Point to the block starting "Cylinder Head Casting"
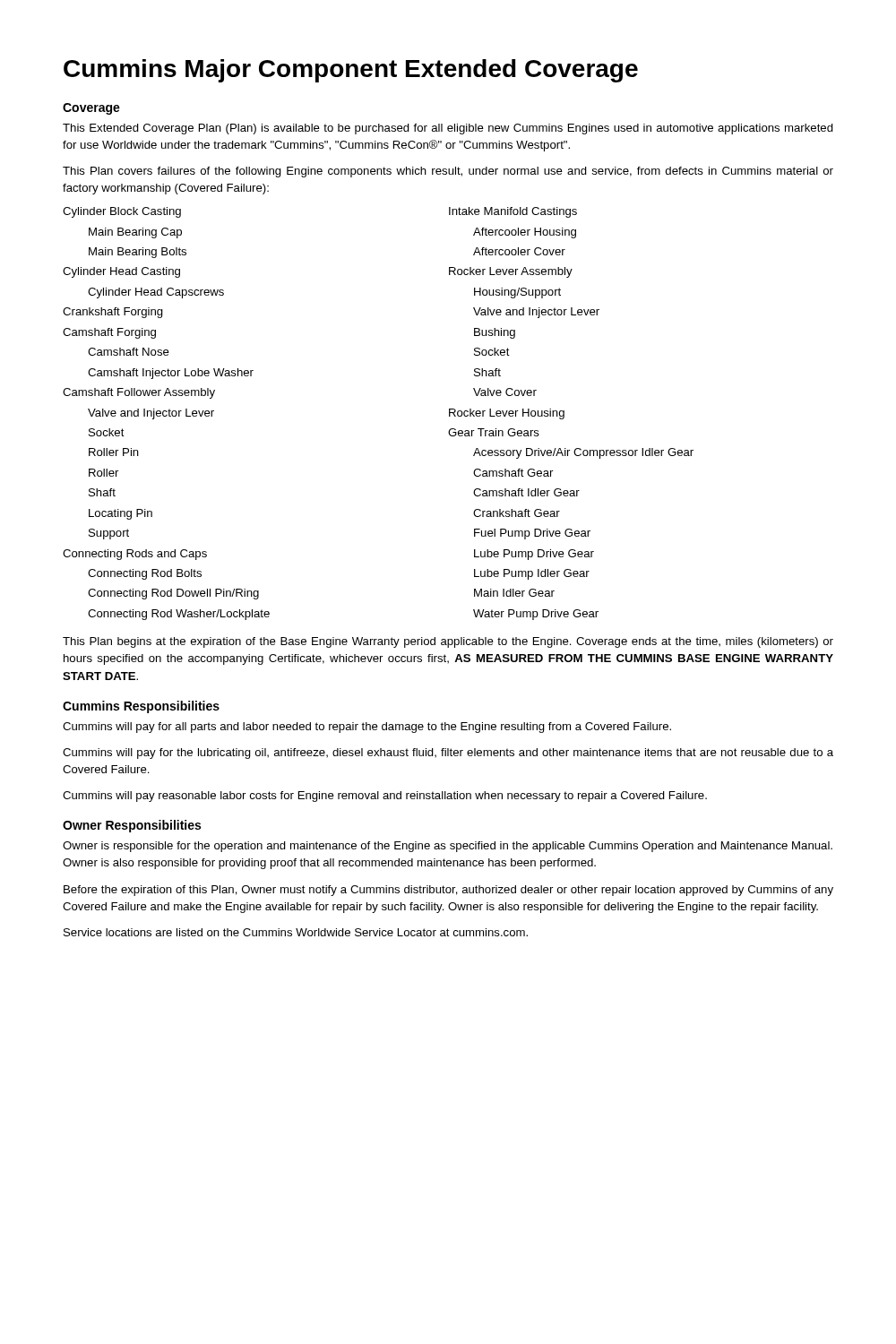Screen dimensions: 1344x896 point(122,271)
